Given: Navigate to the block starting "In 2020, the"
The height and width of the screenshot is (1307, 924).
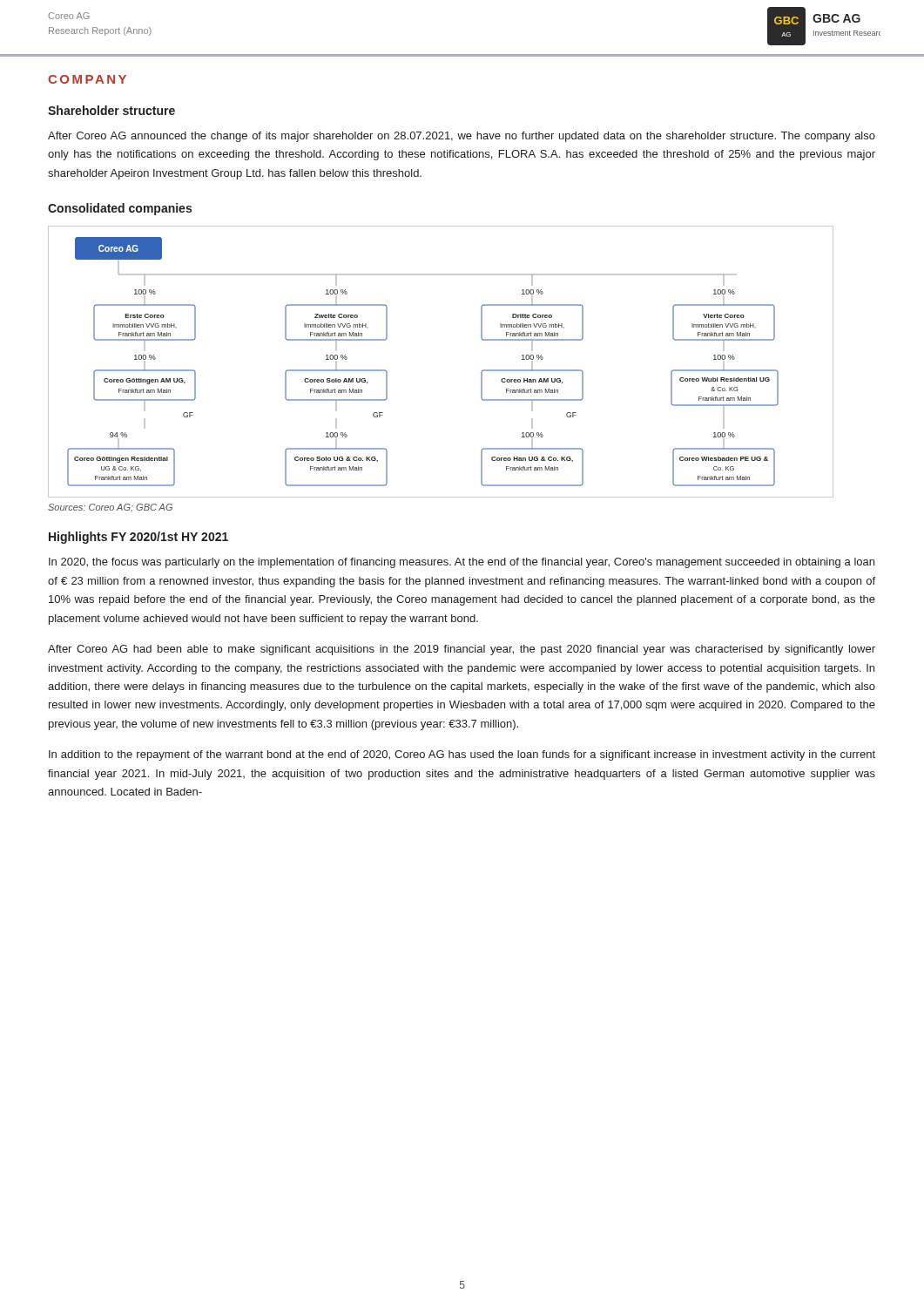Looking at the screenshot, I should coord(462,590).
